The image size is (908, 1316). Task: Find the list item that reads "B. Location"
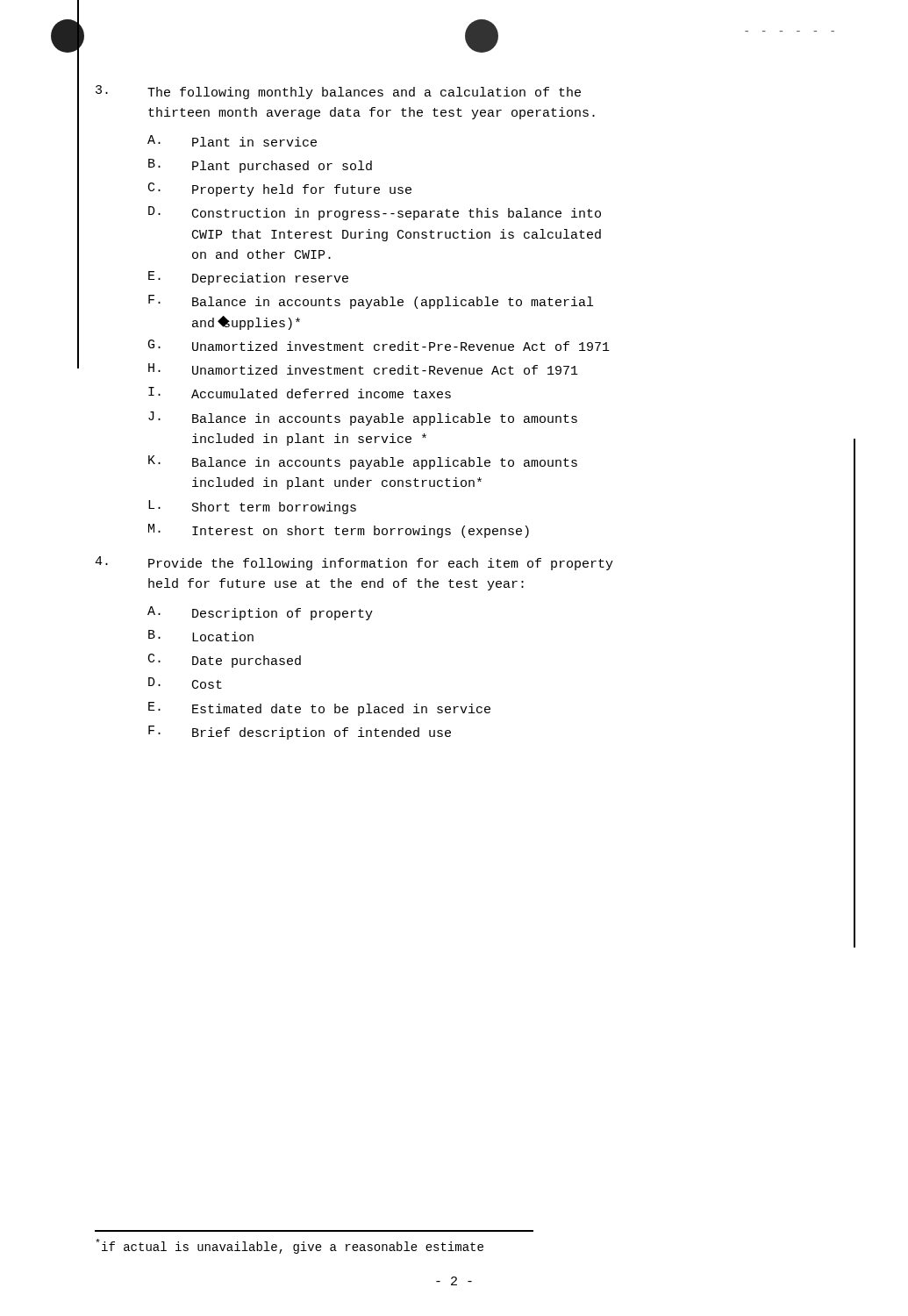pyautogui.click(x=201, y=636)
